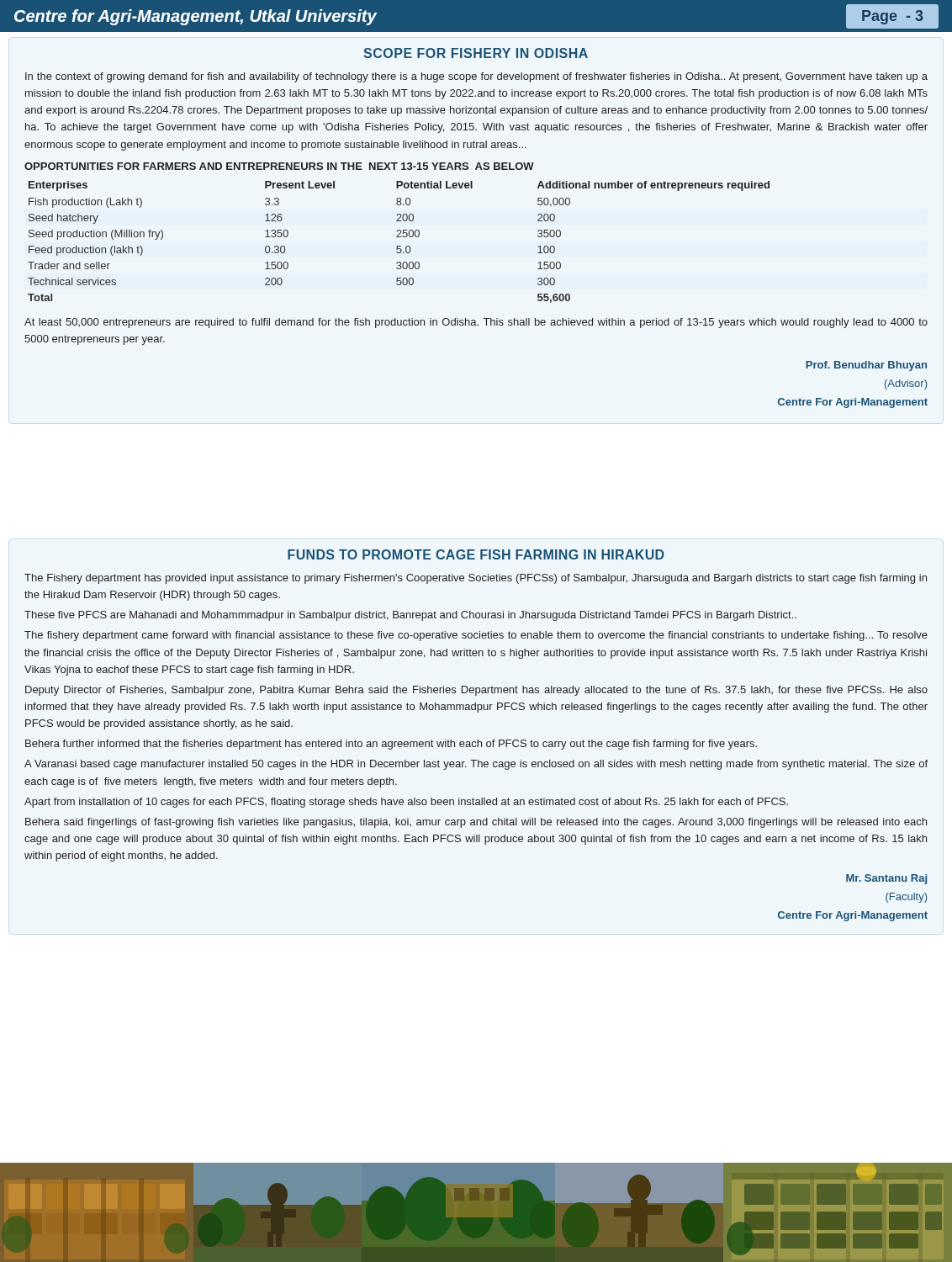Viewport: 952px width, 1262px height.
Task: Find the table that mentions "Technical services"
Action: [x=476, y=240]
